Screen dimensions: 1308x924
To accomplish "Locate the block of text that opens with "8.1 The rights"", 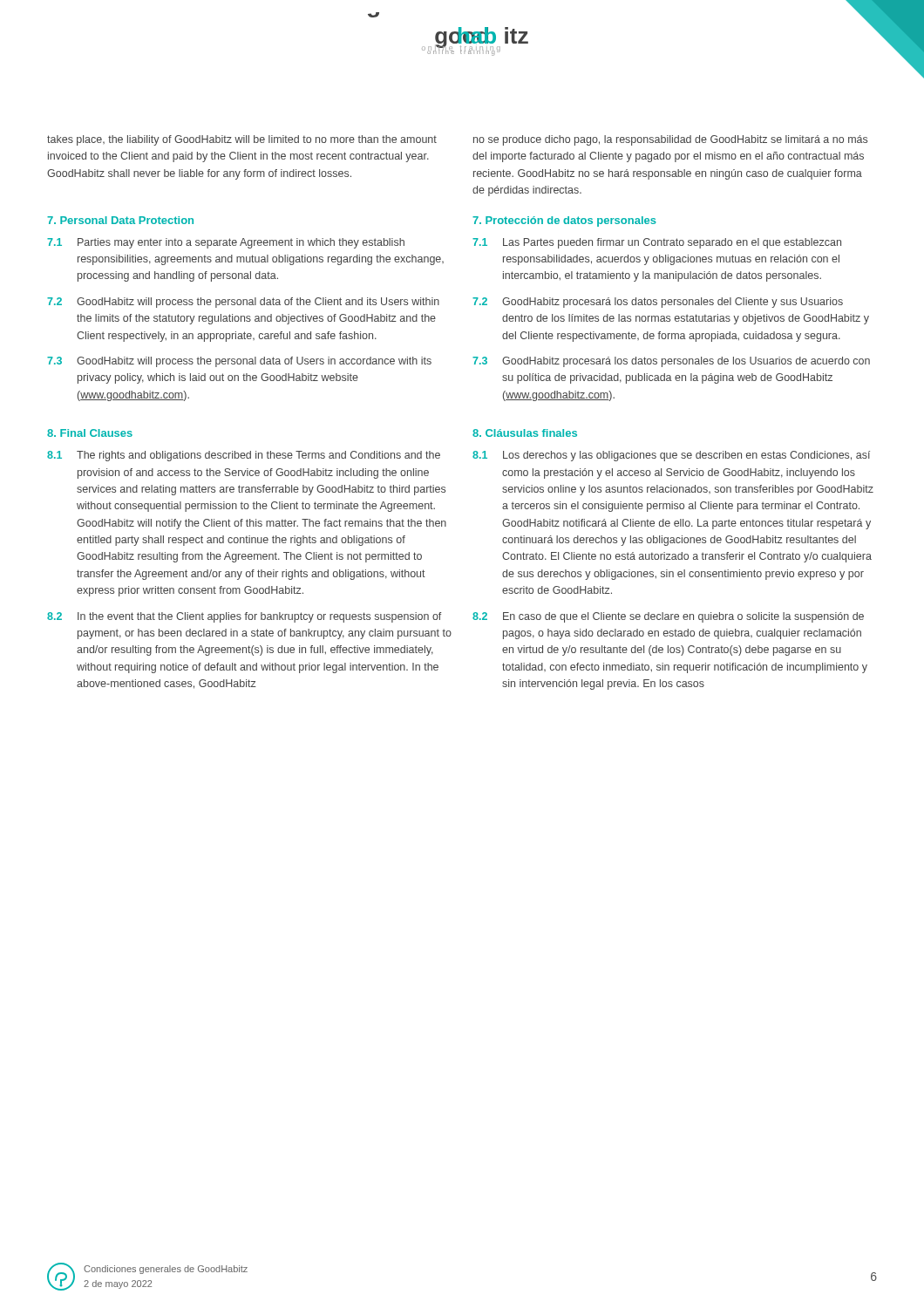I will click(x=249, y=524).
